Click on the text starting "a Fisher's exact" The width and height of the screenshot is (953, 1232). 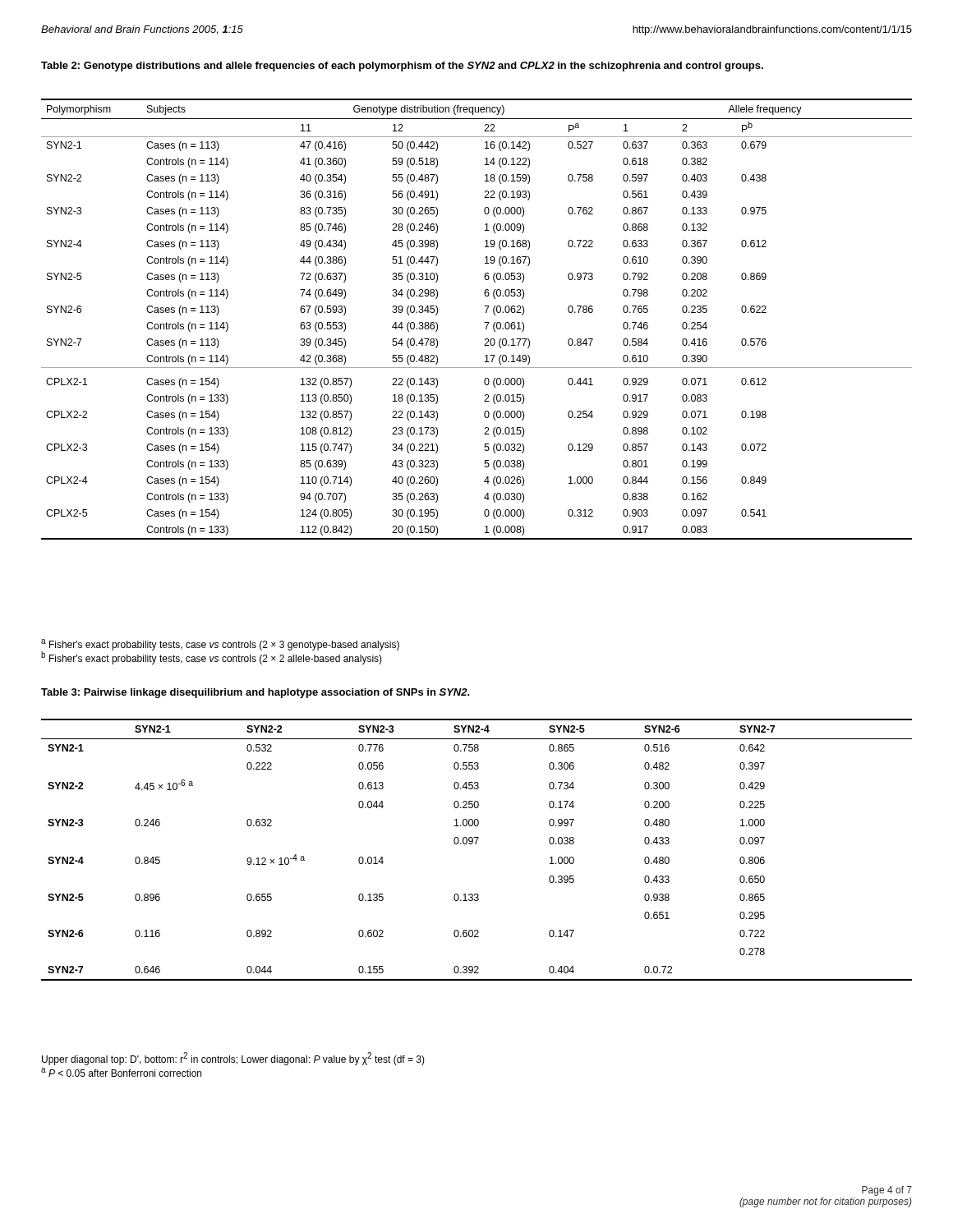[220, 650]
